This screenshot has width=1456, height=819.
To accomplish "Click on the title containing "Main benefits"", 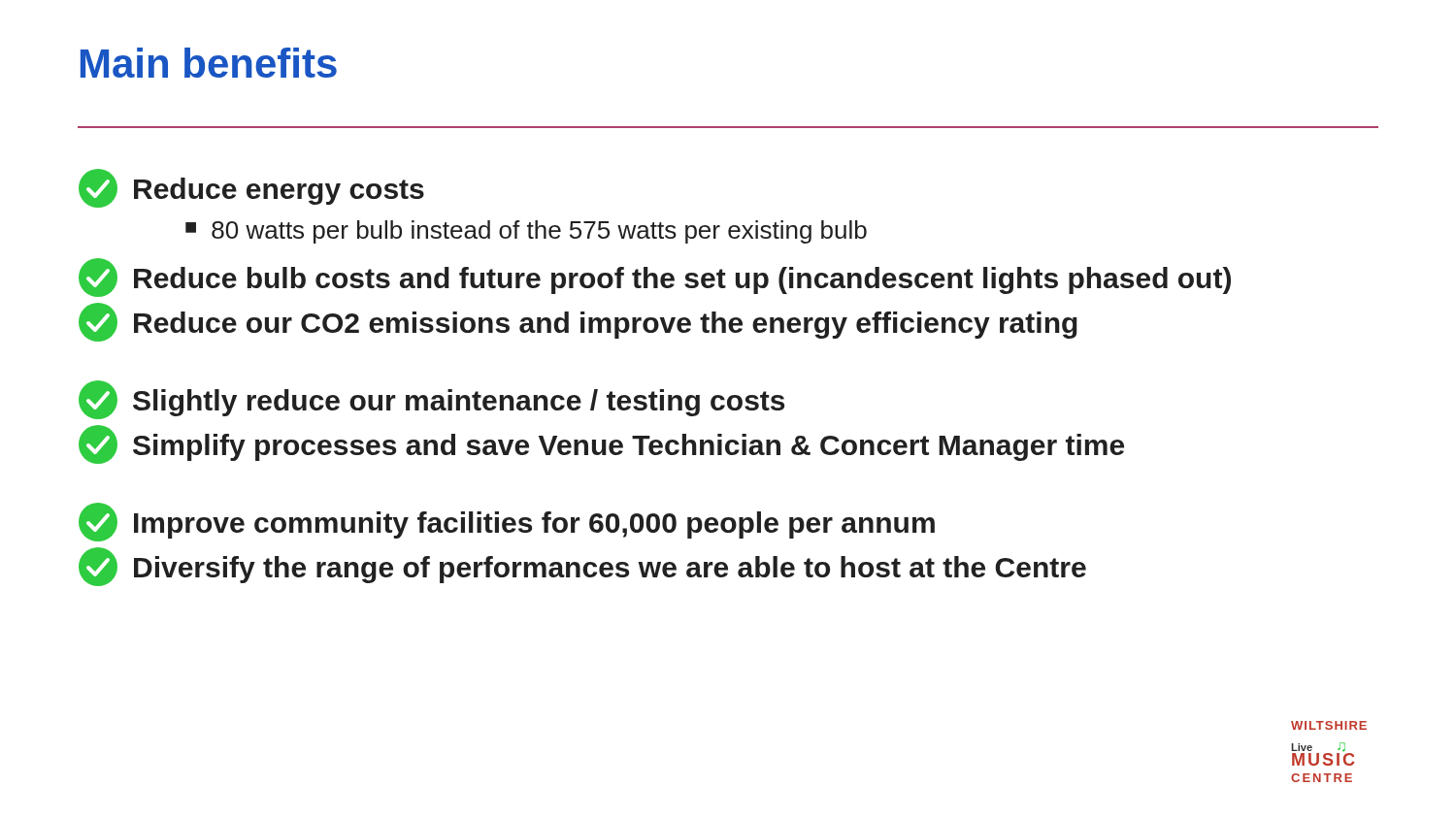I will click(208, 64).
